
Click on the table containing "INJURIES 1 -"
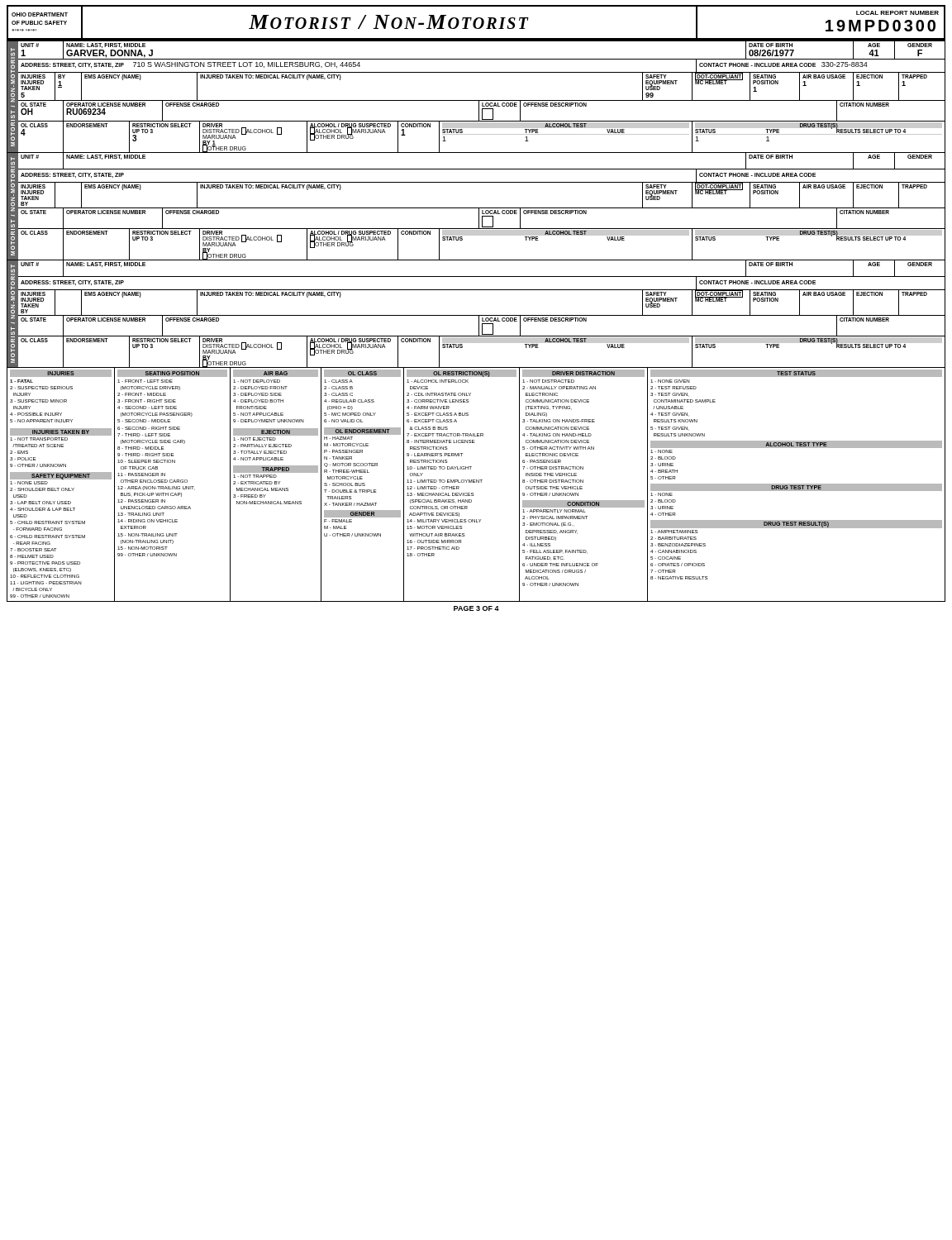tap(476, 485)
